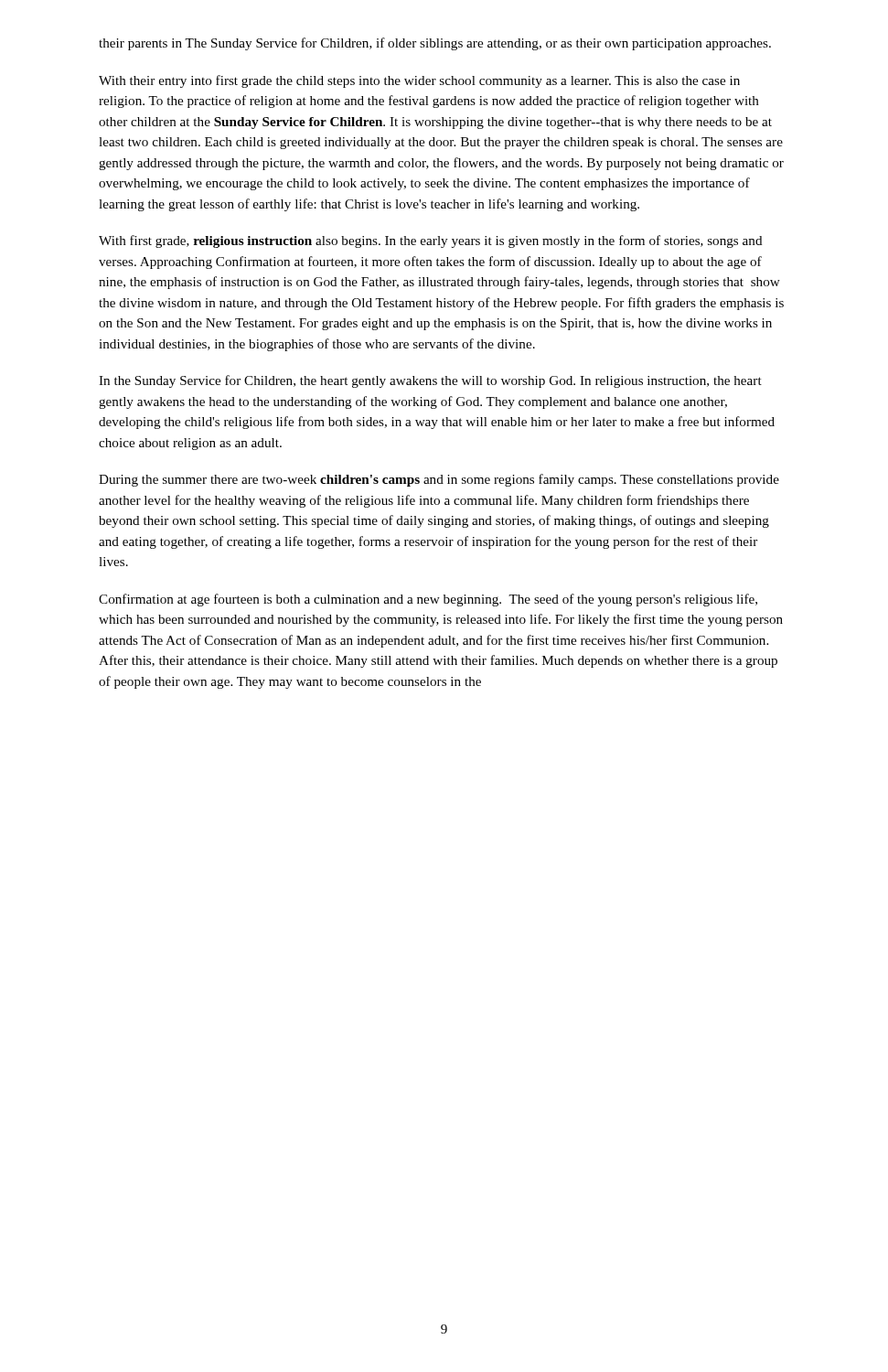Select the text block starting "In the Sunday Service for Children,"
Screen dimensions: 1372x888
pyautogui.click(x=437, y=411)
